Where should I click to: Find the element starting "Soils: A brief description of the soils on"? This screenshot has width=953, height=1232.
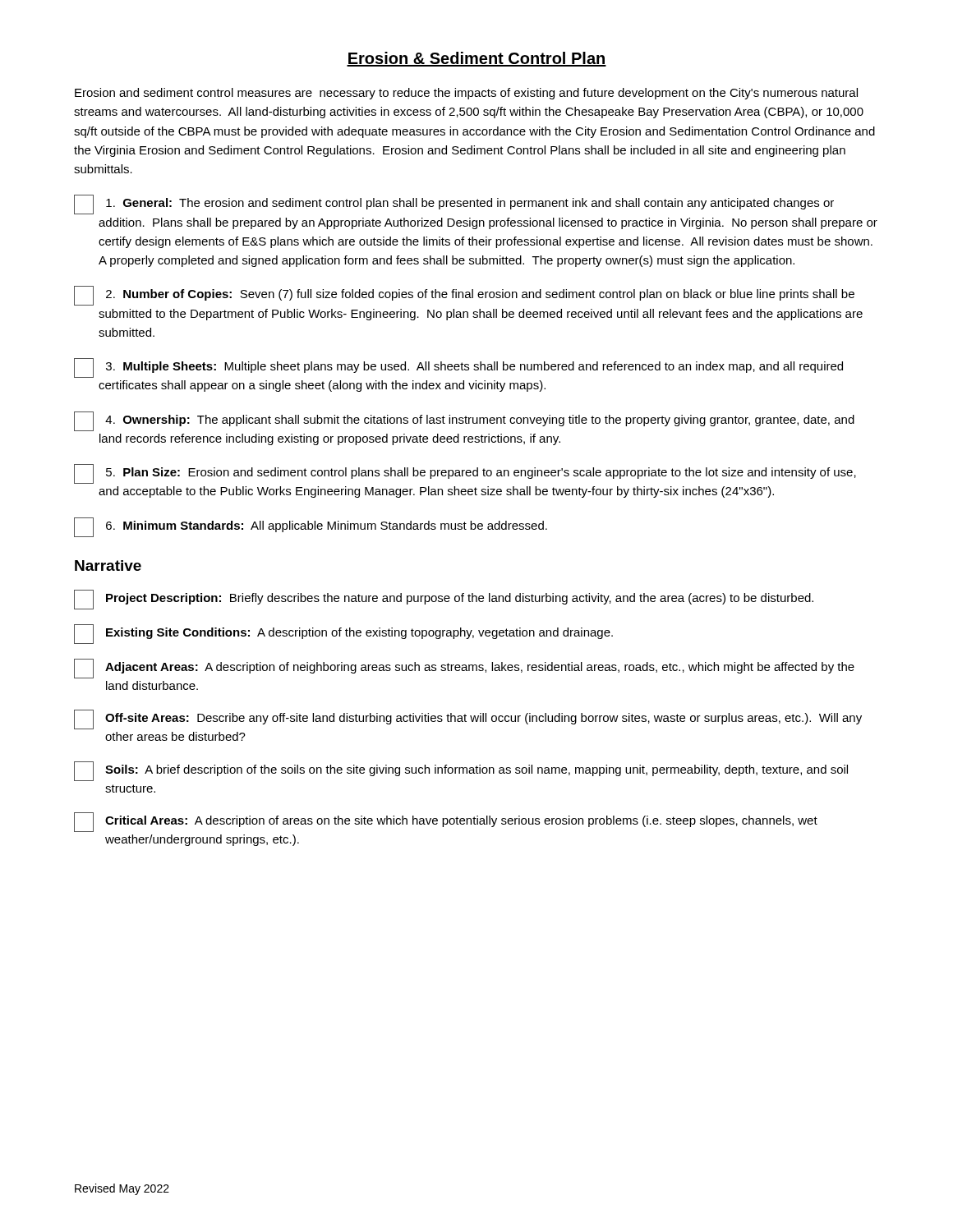476,778
